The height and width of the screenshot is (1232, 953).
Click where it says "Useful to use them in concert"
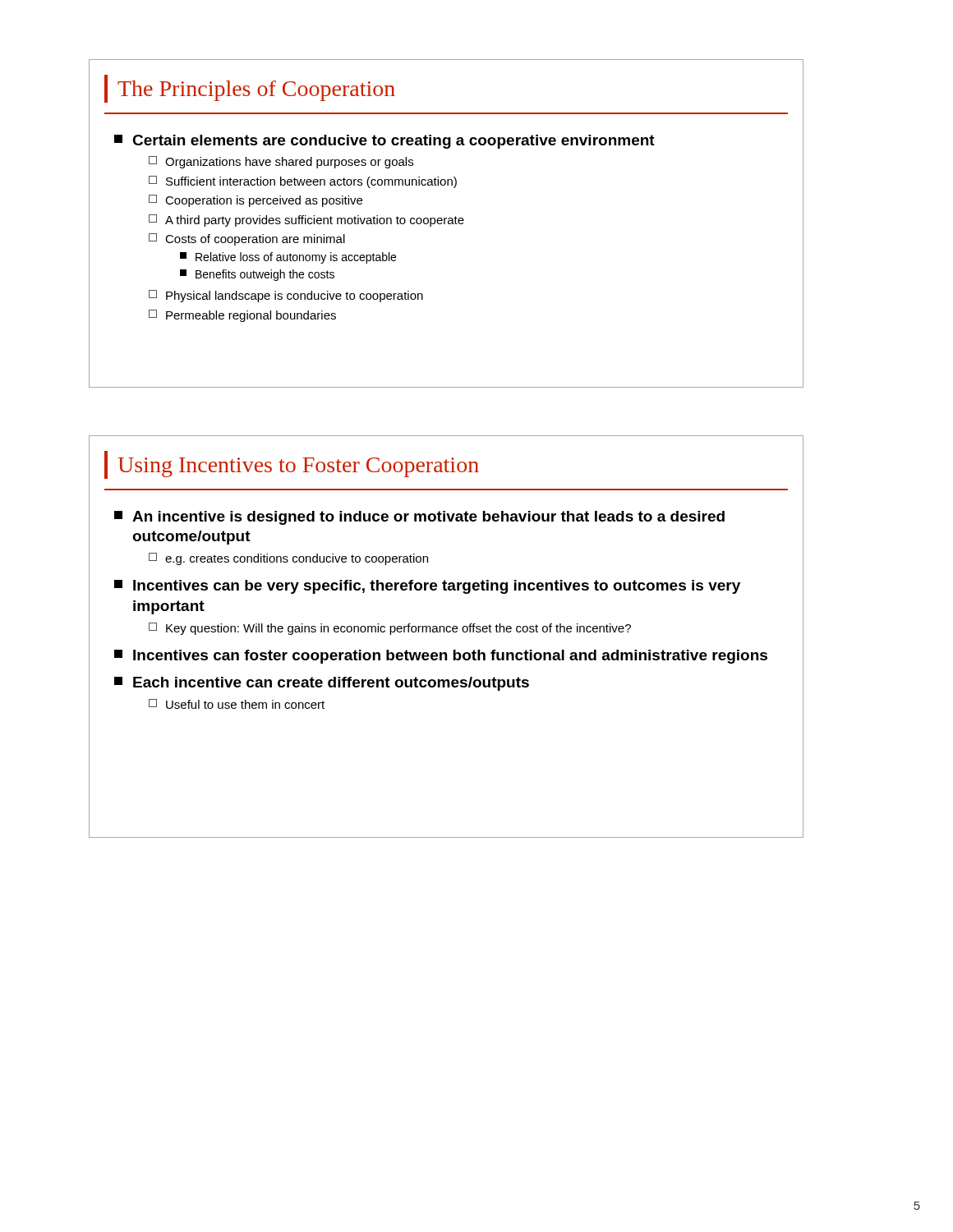(x=245, y=704)
